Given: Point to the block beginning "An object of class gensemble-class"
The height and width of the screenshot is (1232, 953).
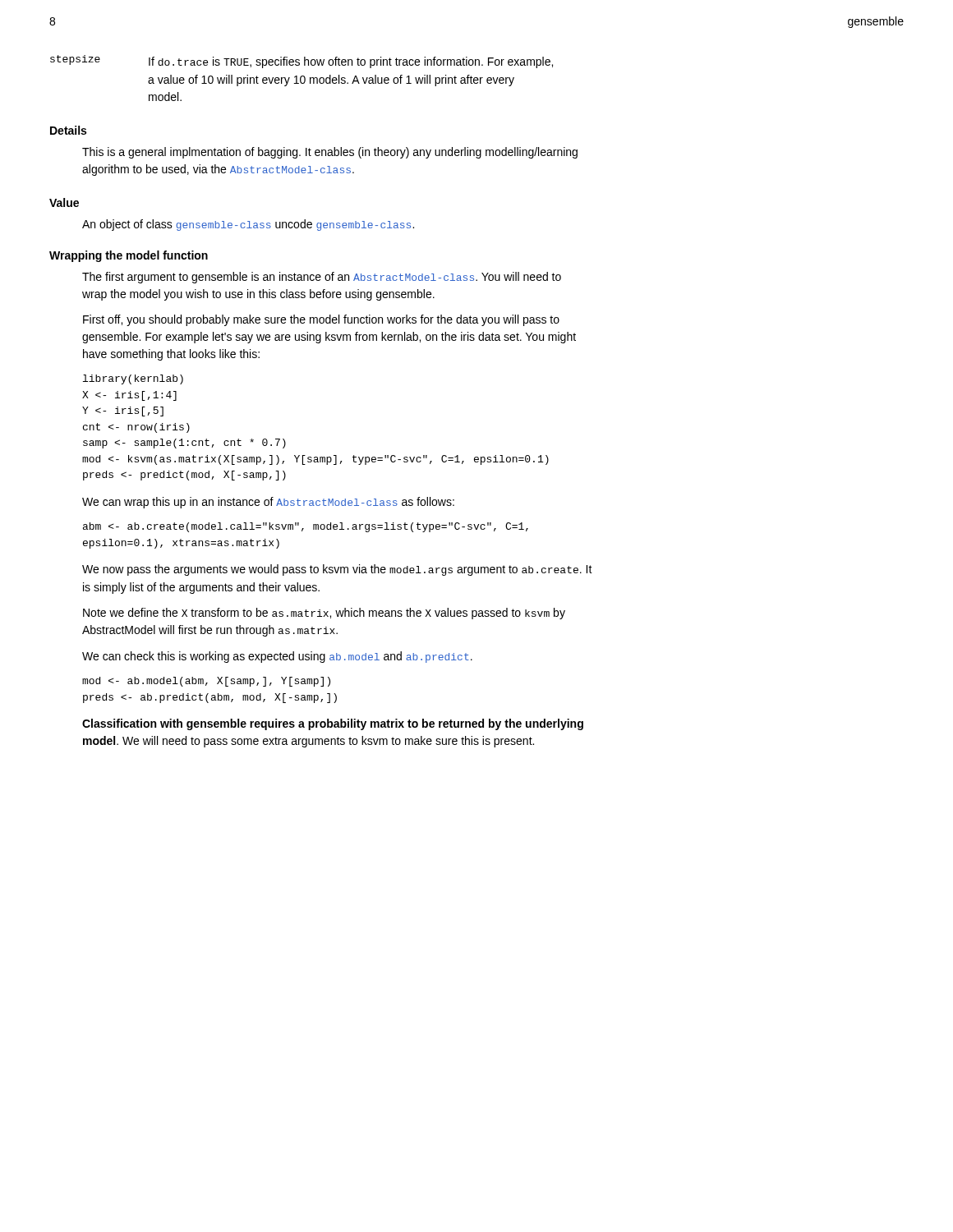Looking at the screenshot, I should click(x=249, y=225).
